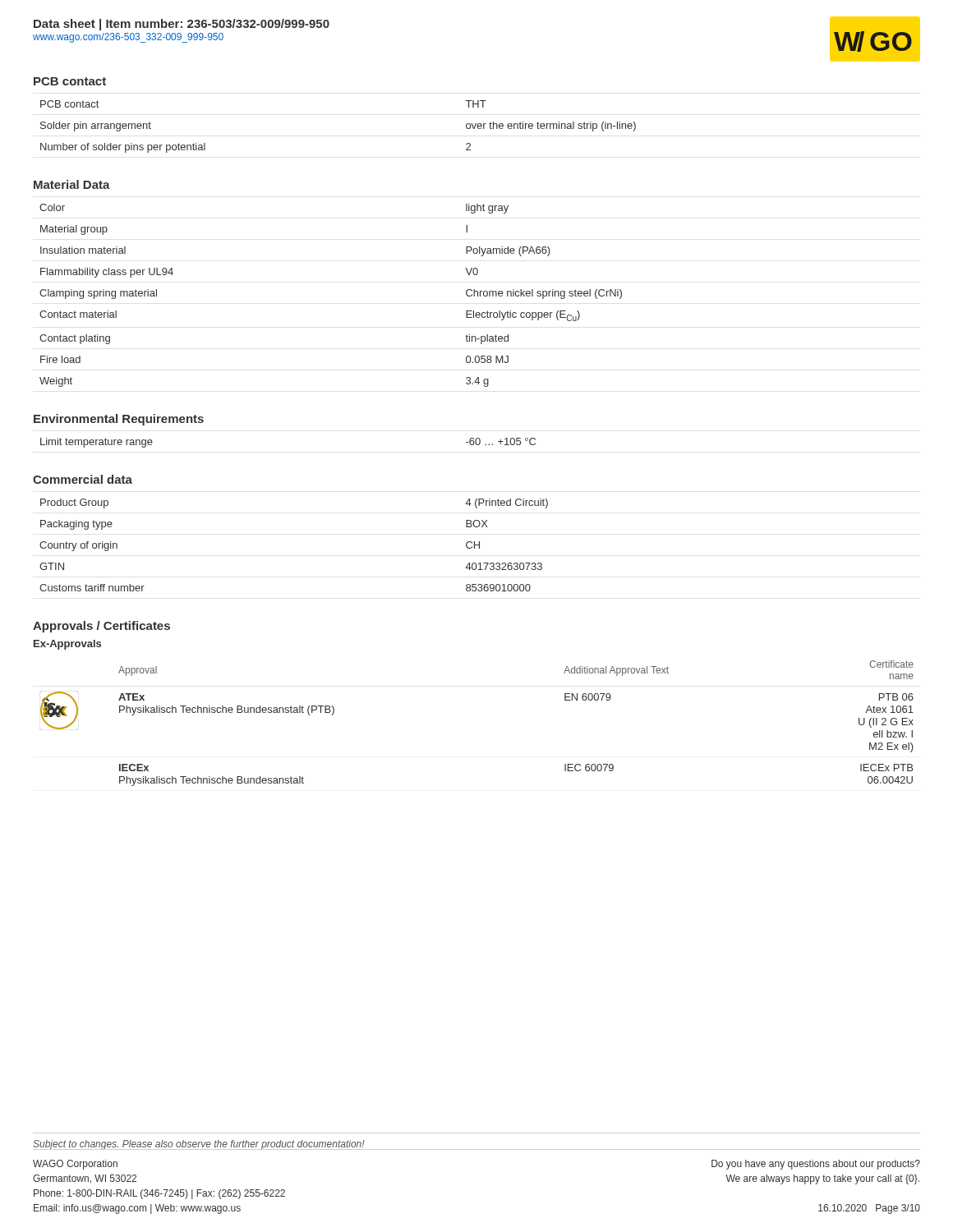Click on the logo

pos(875,40)
